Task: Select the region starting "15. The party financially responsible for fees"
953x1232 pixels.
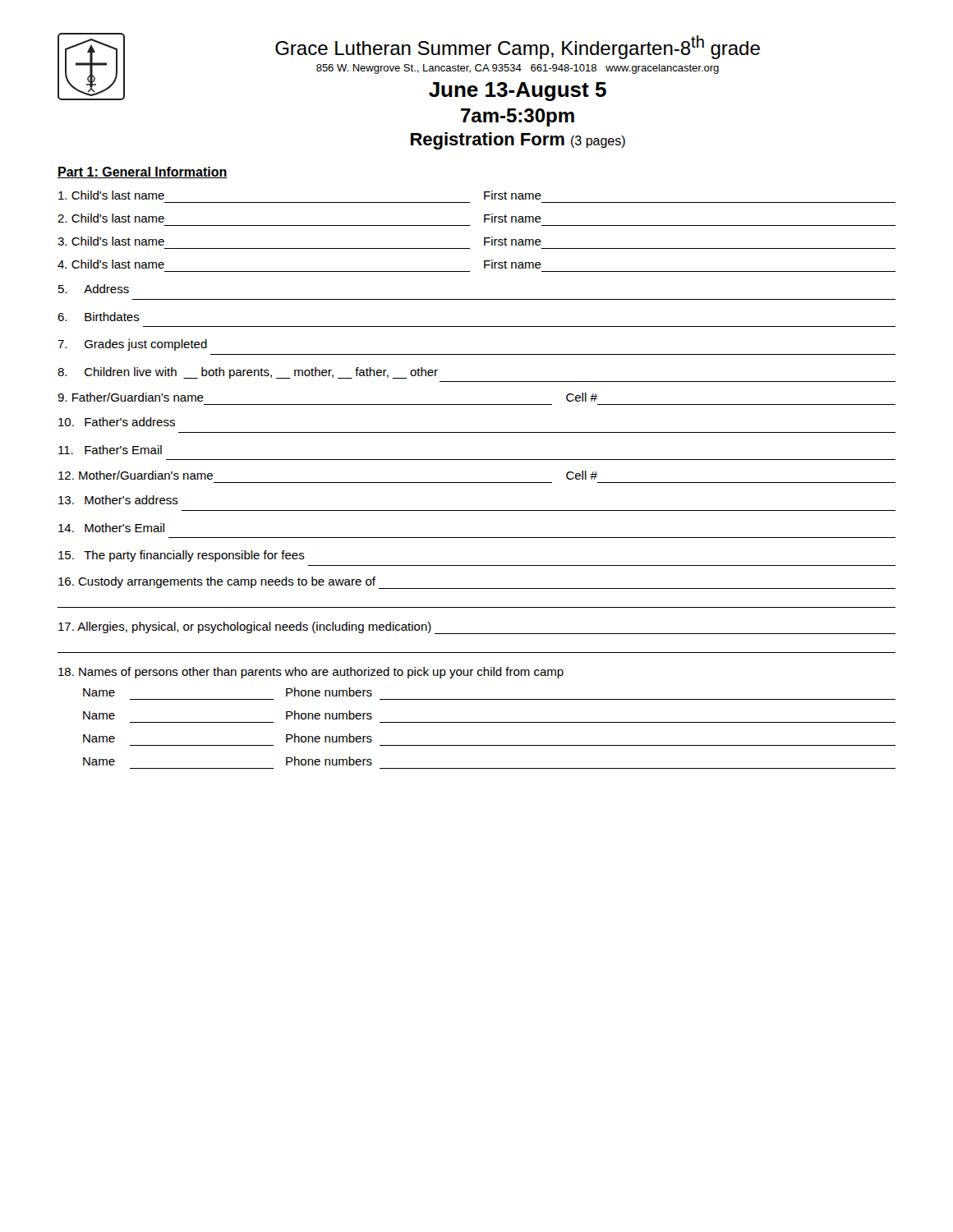Action: tap(476, 556)
